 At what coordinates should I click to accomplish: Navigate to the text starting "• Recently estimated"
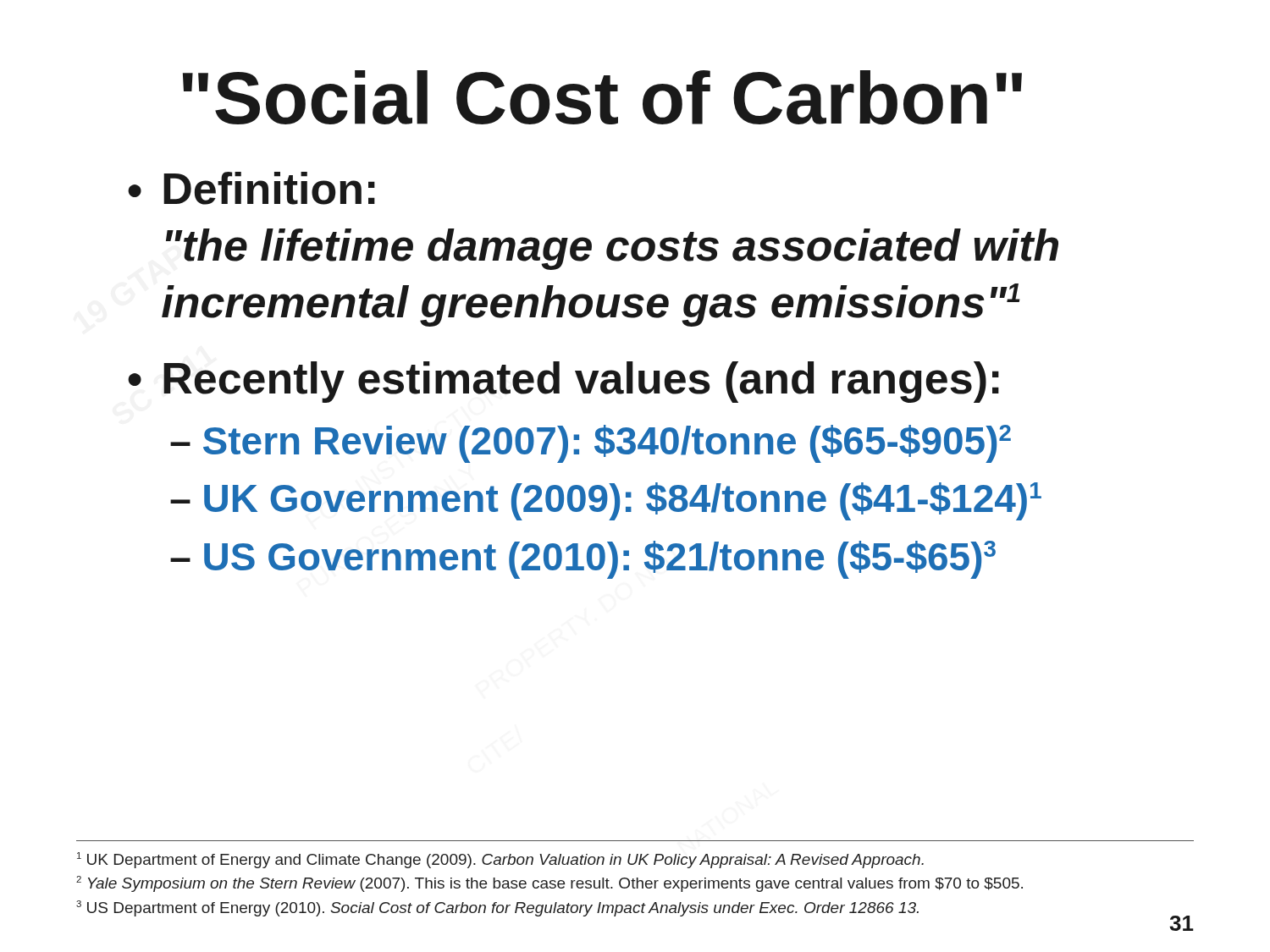(660, 470)
